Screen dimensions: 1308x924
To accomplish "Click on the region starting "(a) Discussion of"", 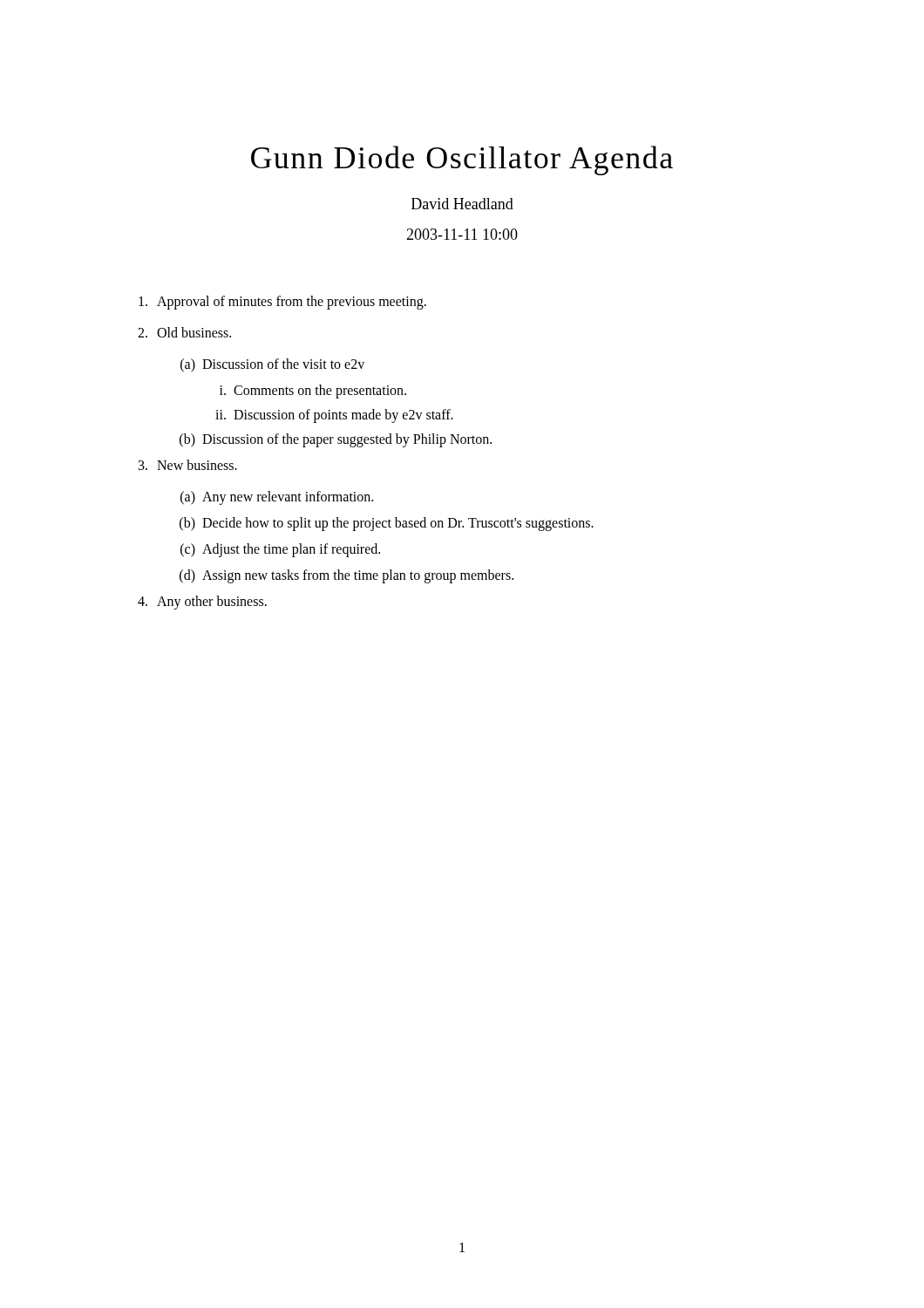I will pos(264,365).
